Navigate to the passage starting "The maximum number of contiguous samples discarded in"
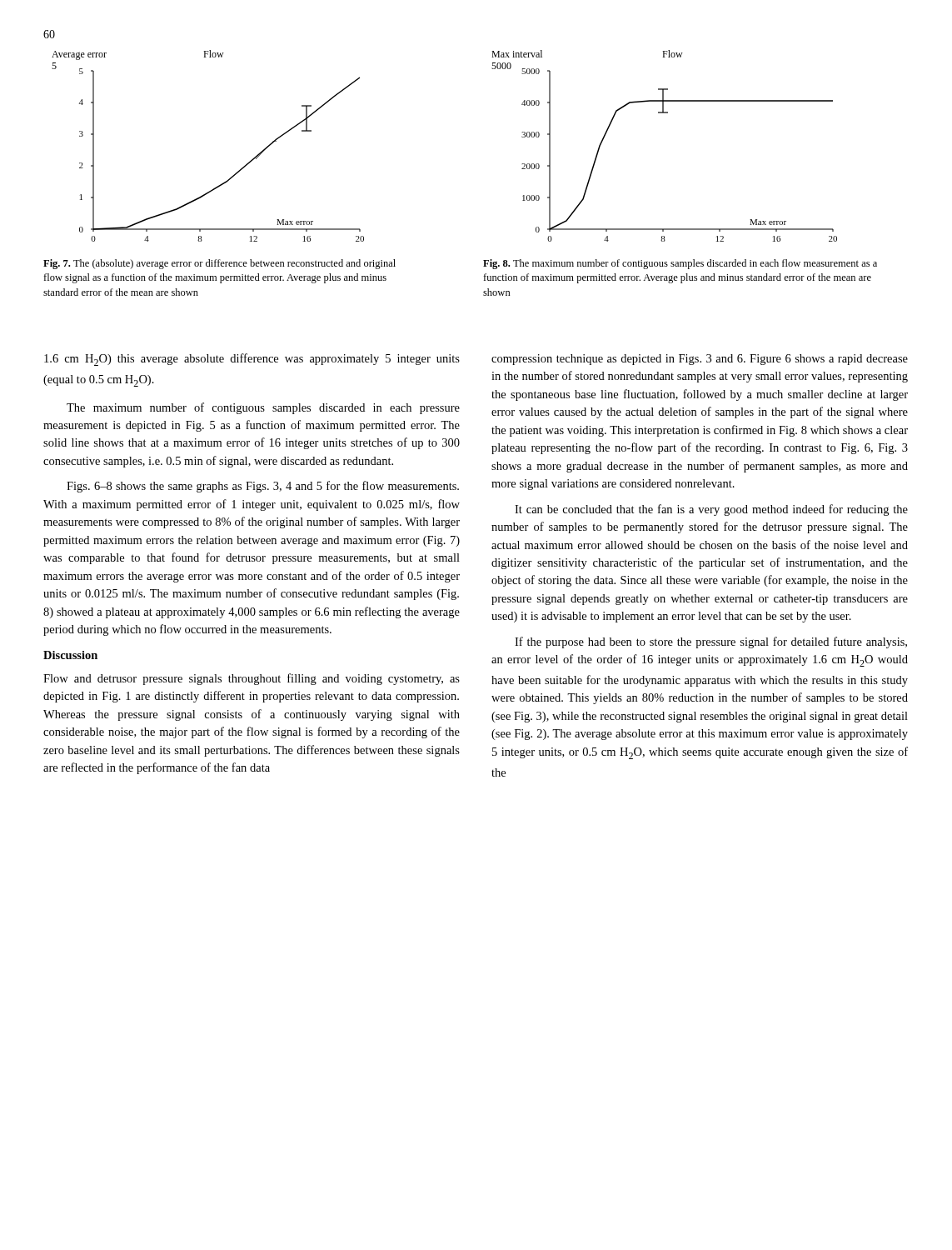This screenshot has width=952, height=1250. pos(252,434)
